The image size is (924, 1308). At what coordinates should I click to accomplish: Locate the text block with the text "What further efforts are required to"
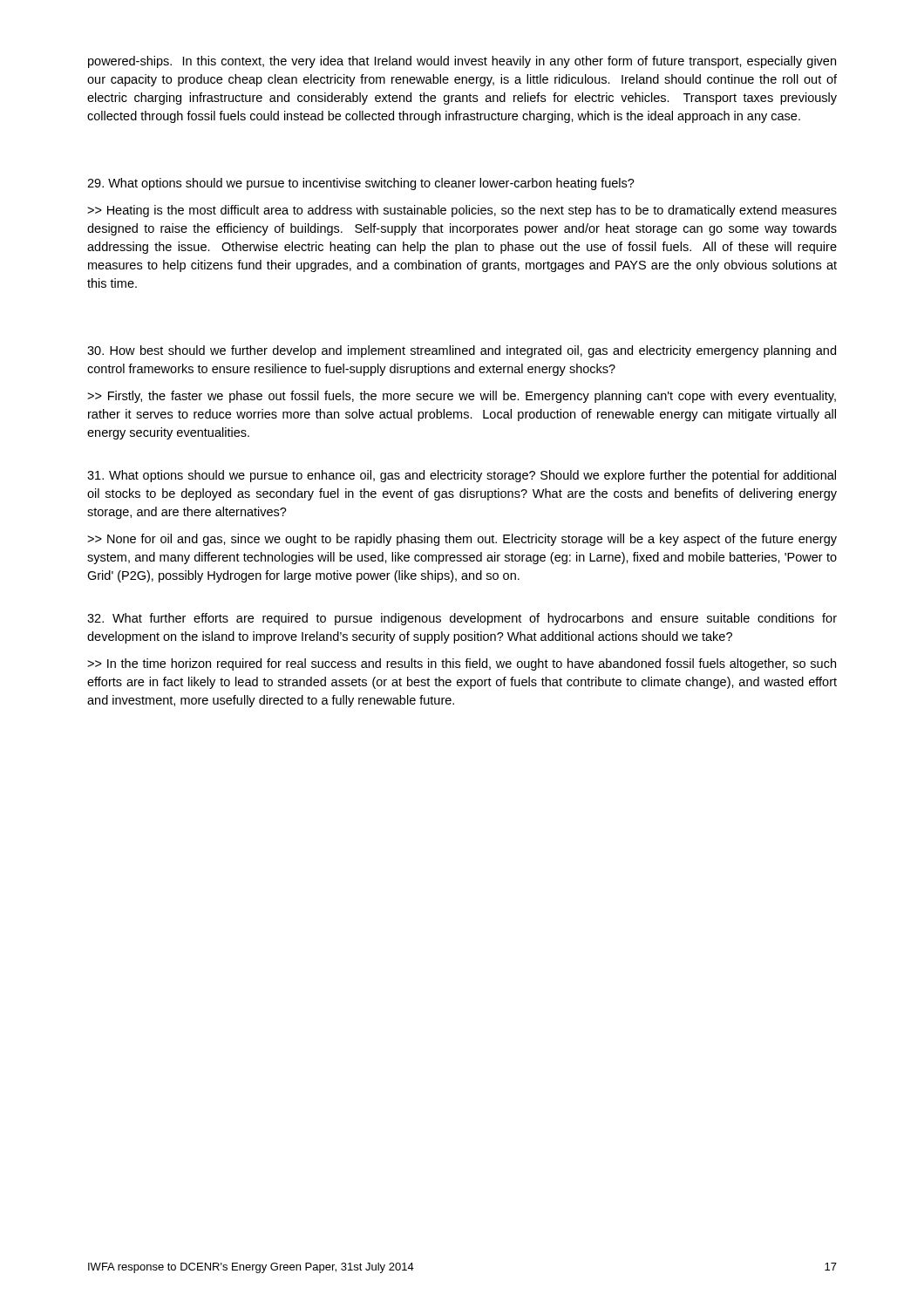click(462, 628)
